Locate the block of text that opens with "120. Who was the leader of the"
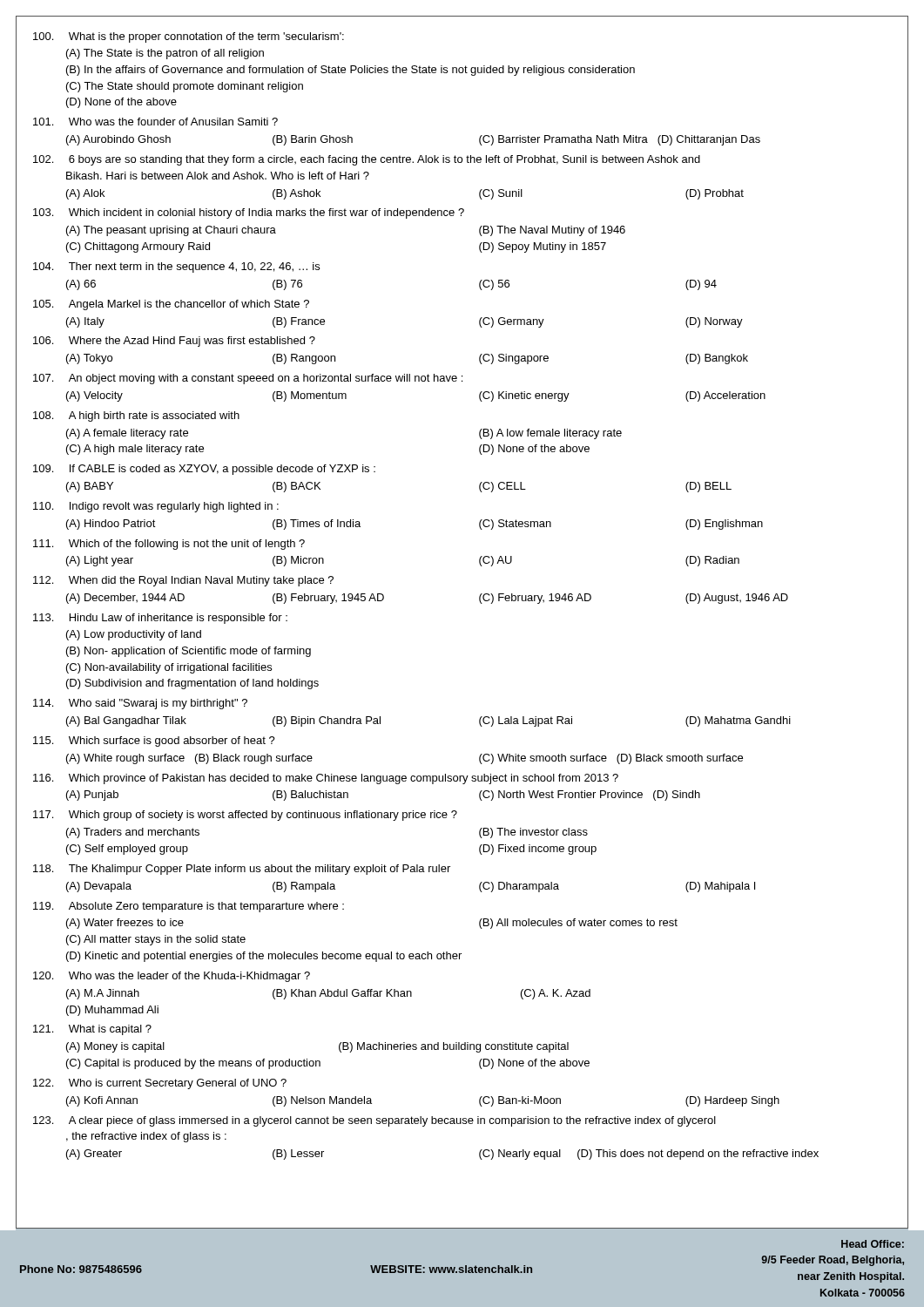 pyautogui.click(x=172, y=977)
